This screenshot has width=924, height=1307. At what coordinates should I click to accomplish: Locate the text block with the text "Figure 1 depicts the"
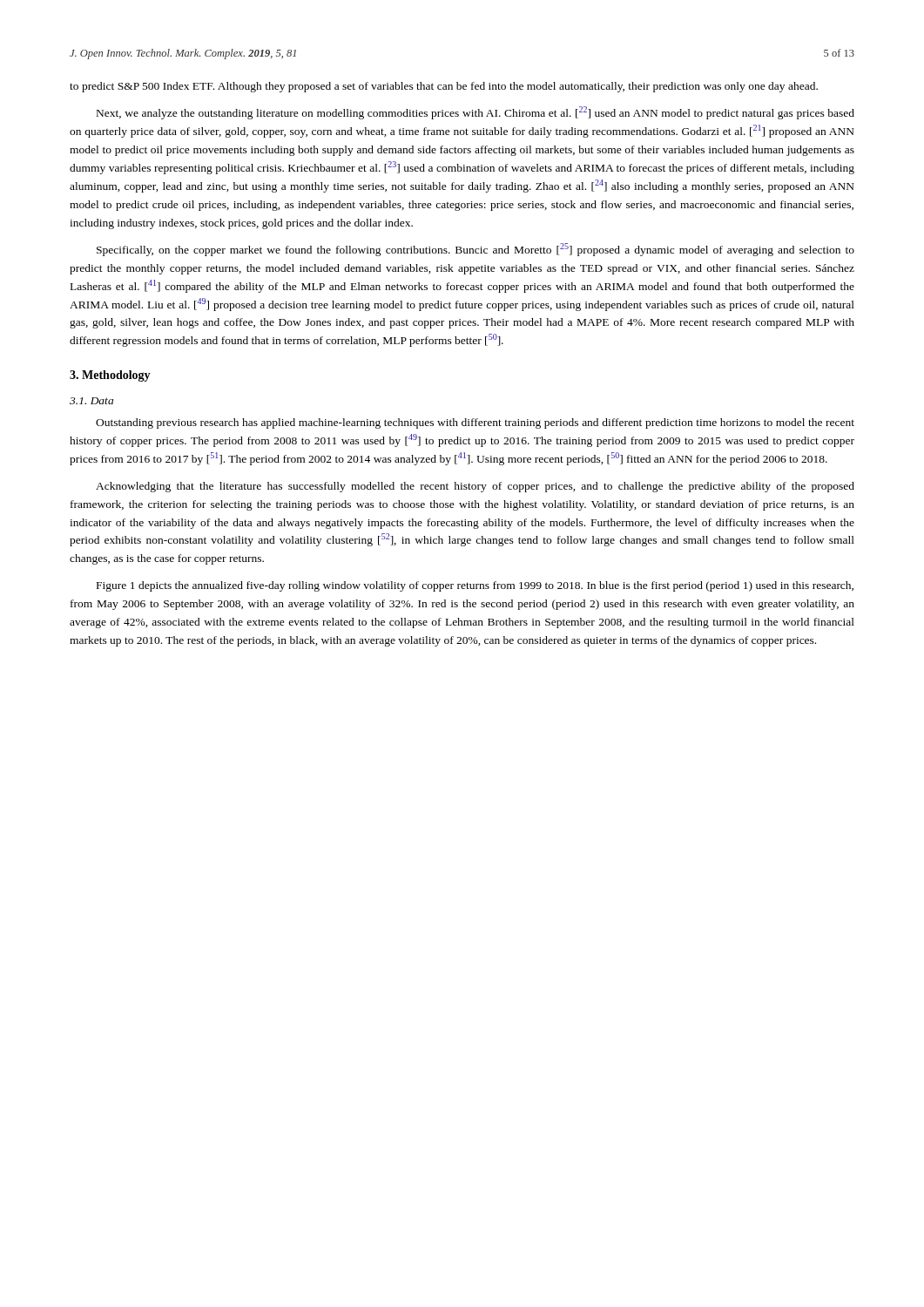click(x=462, y=614)
